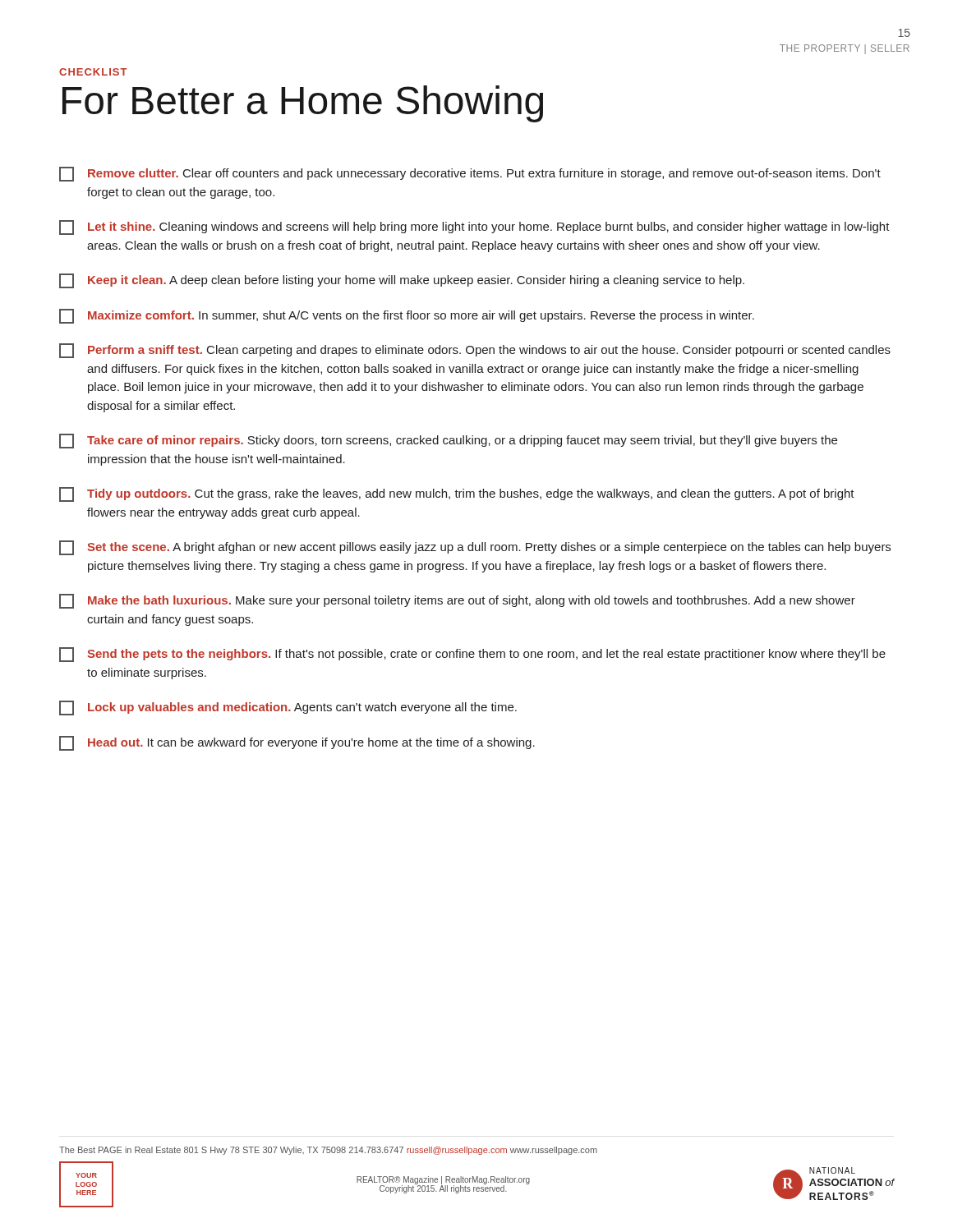Point to the passage starting "Take care of minor repairs. Sticky doors, torn"

tap(476, 450)
